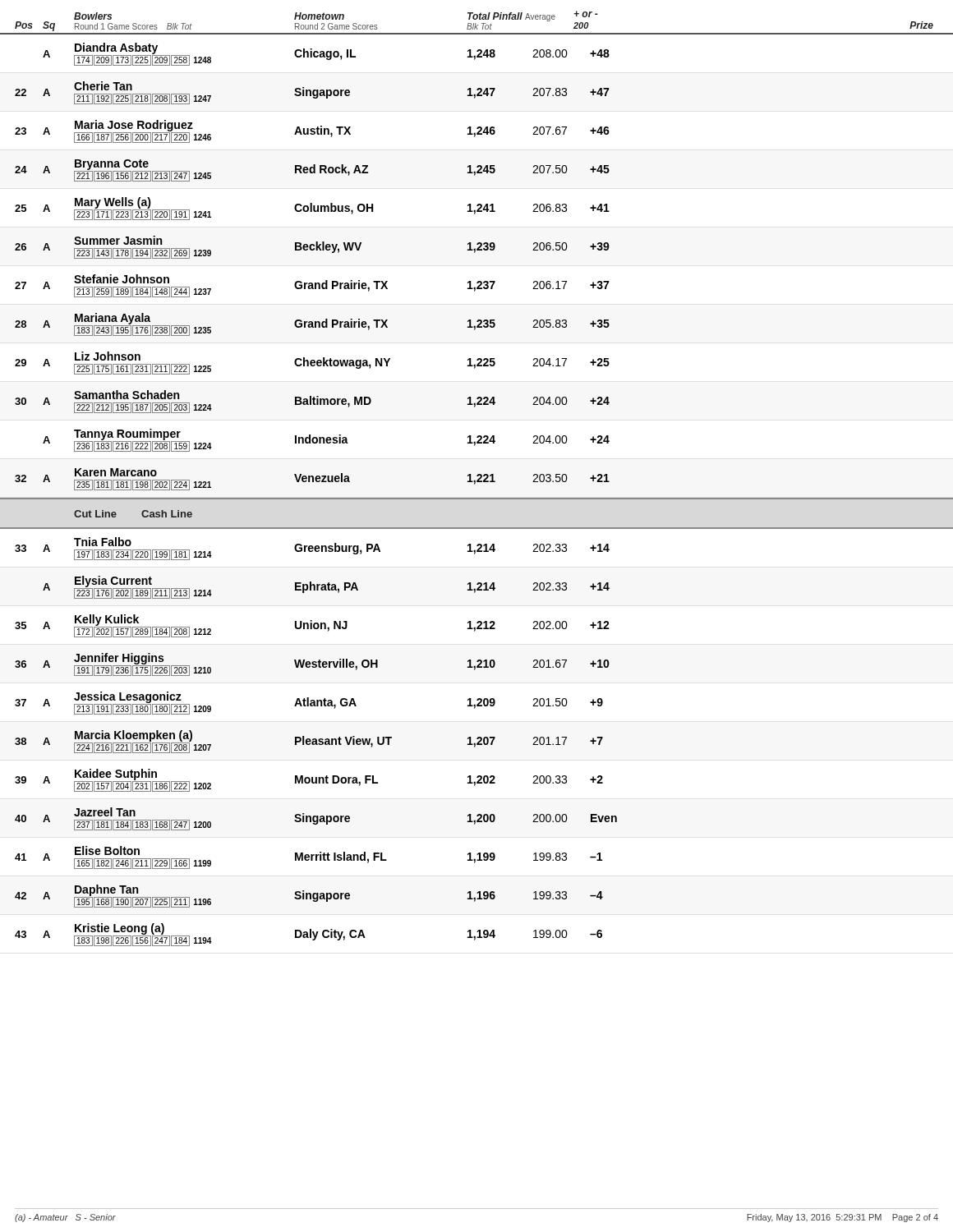Image resolution: width=953 pixels, height=1232 pixels.
Task: Click on the list item that says "23 A Maria Jose Rodriguez"
Action: pos(331,131)
